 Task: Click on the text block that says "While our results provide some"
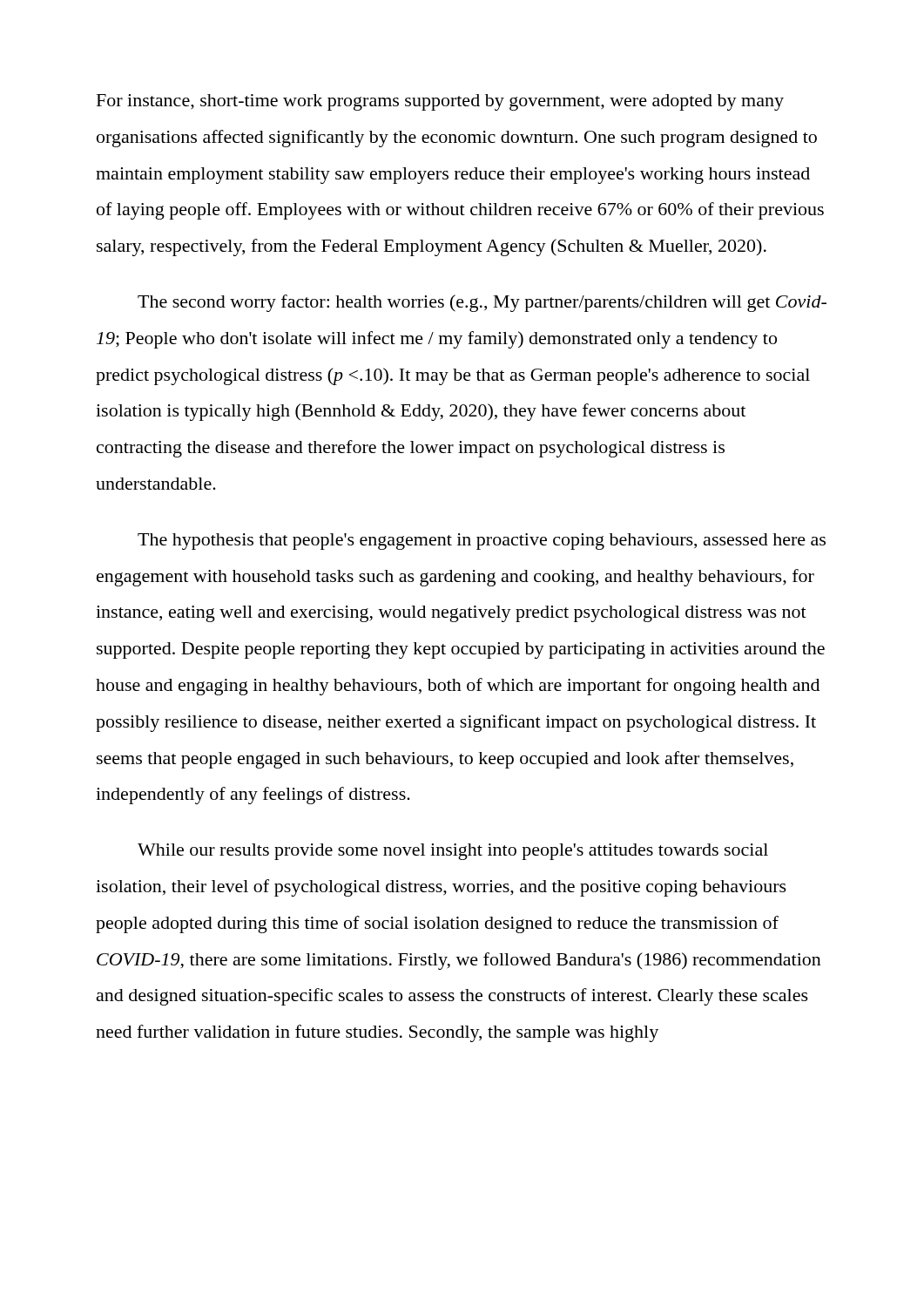coord(453,852)
